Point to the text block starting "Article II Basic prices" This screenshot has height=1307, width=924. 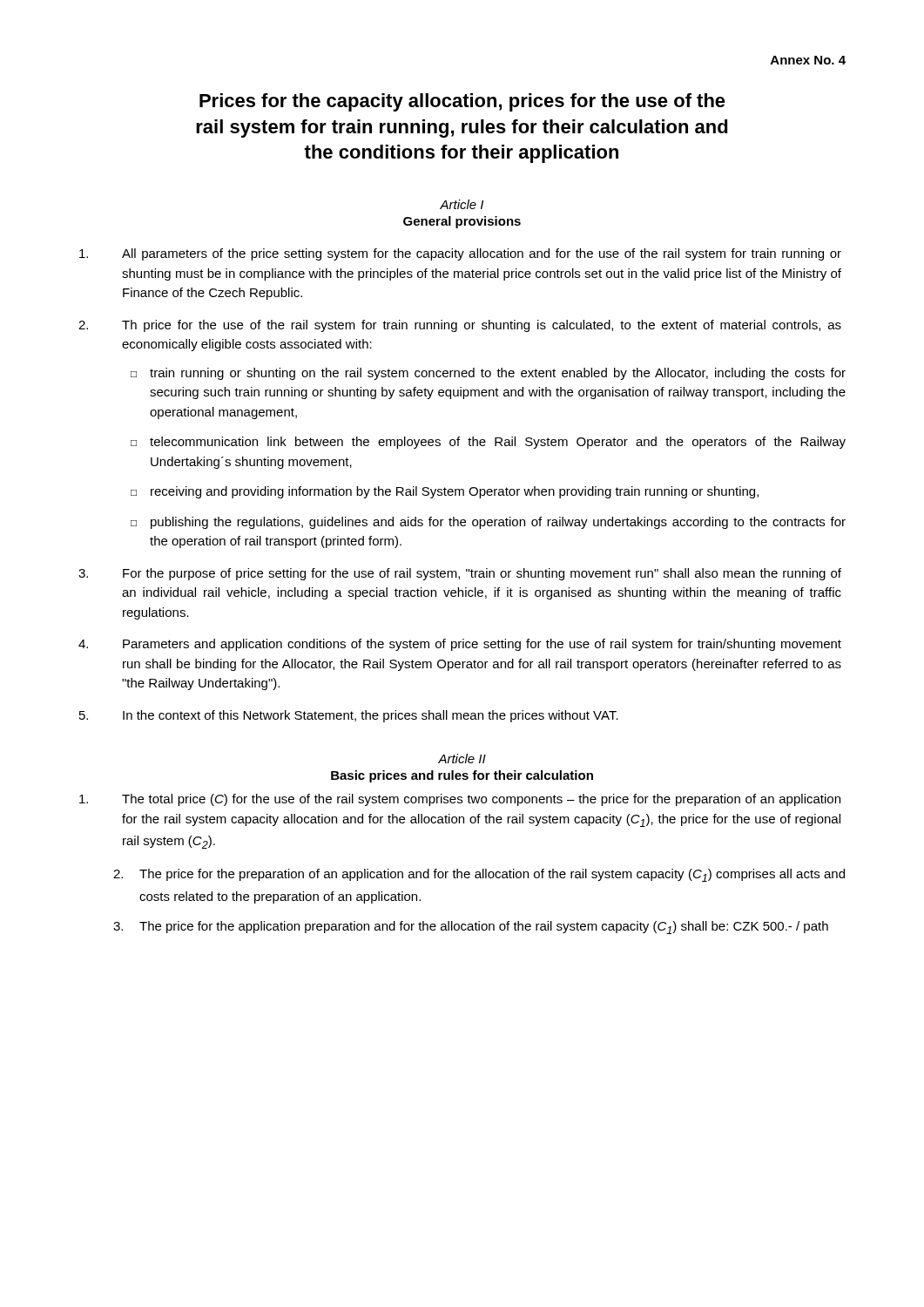[462, 767]
